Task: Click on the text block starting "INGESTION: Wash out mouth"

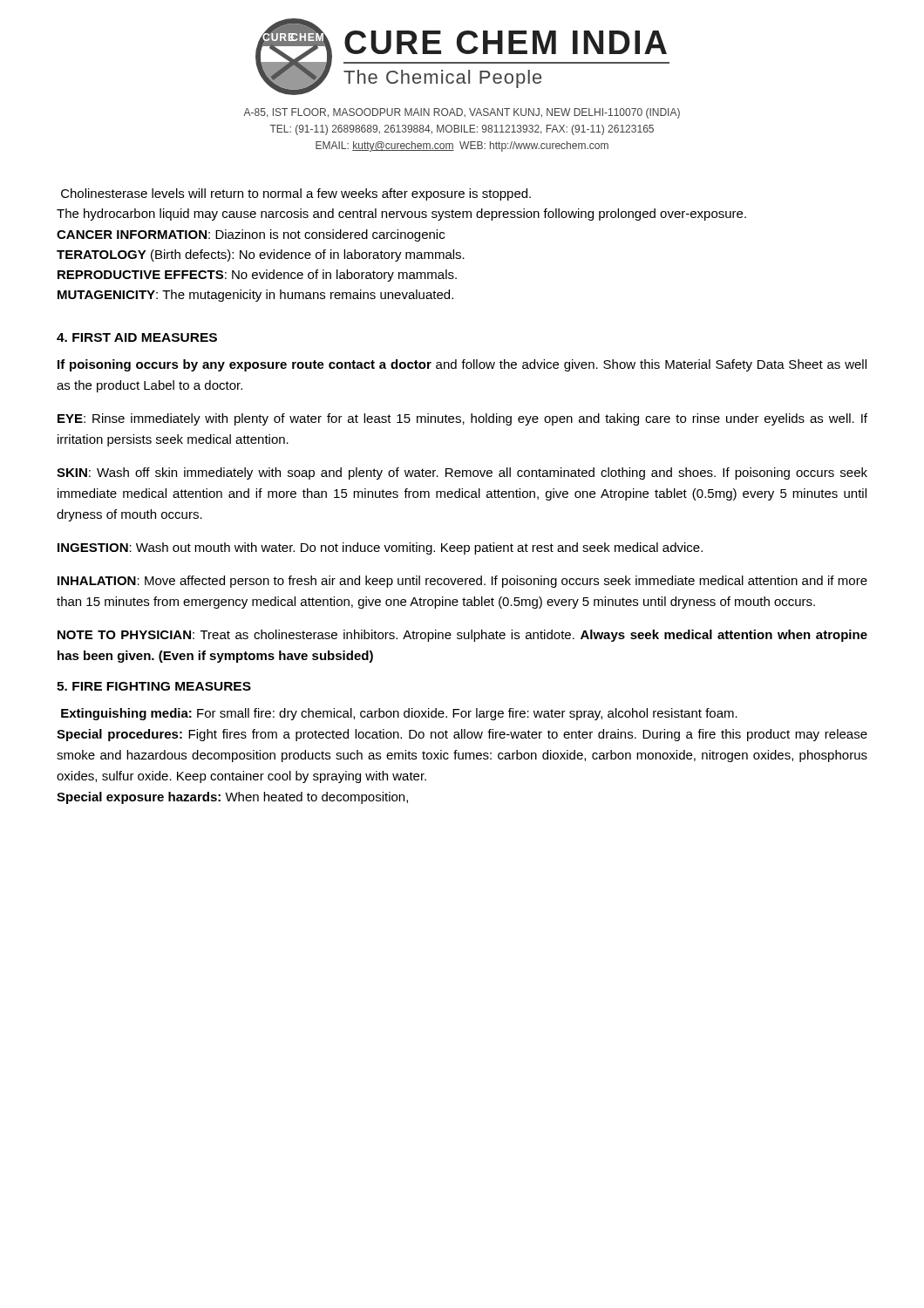Action: pyautogui.click(x=380, y=547)
